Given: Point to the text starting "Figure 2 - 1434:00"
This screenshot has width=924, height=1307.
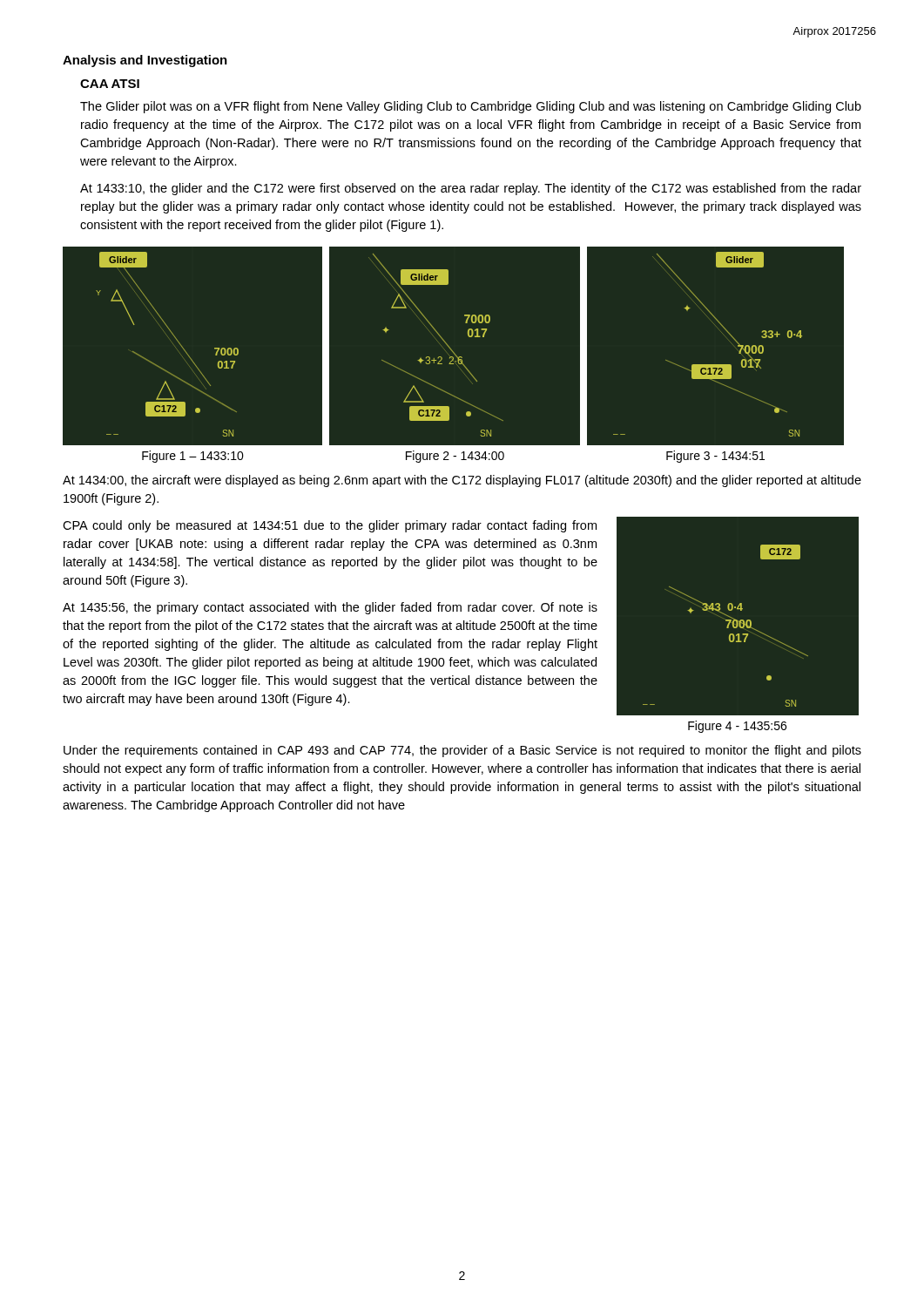Looking at the screenshot, I should pyautogui.click(x=455, y=456).
